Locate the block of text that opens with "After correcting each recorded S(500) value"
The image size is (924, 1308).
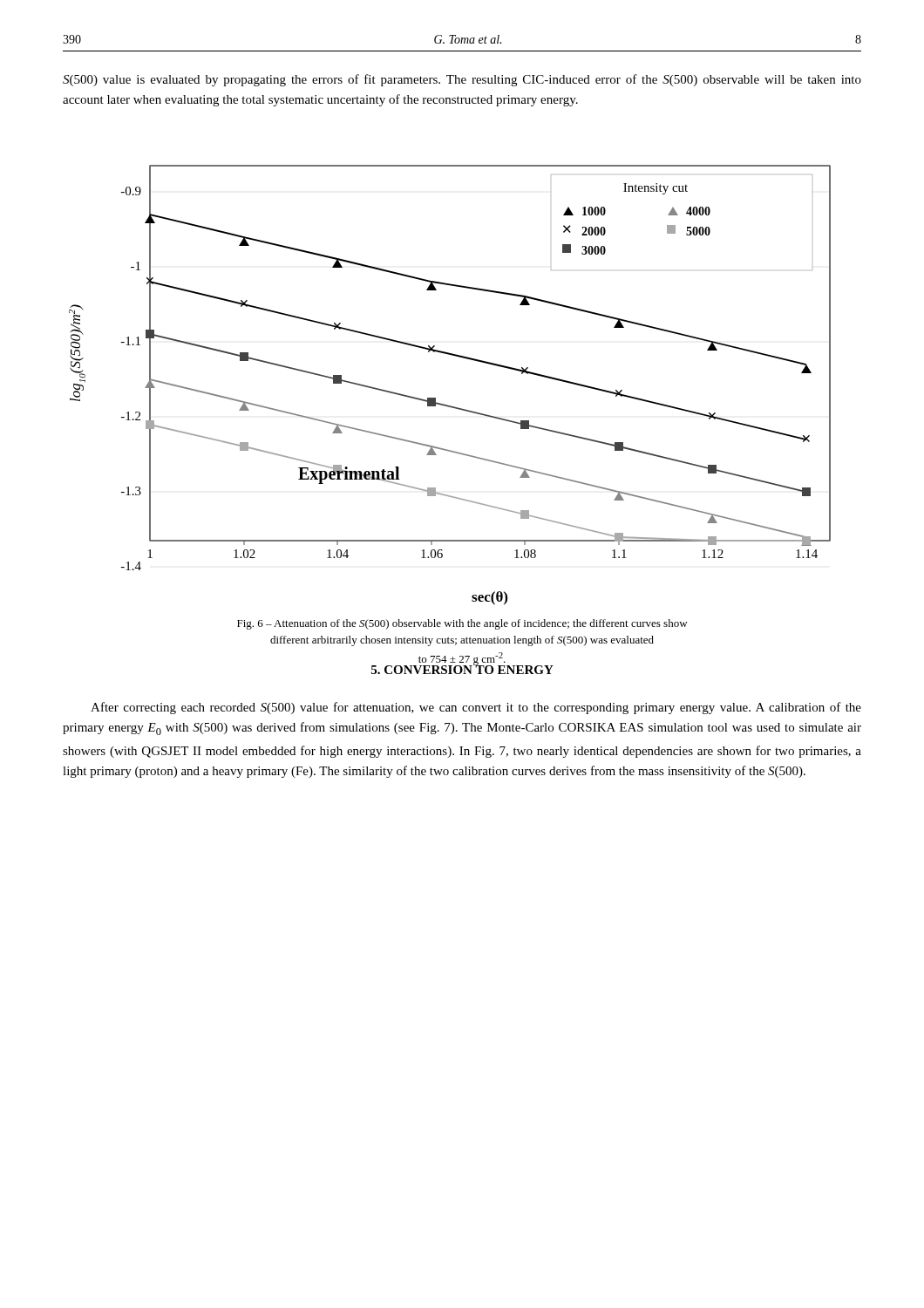coord(462,739)
